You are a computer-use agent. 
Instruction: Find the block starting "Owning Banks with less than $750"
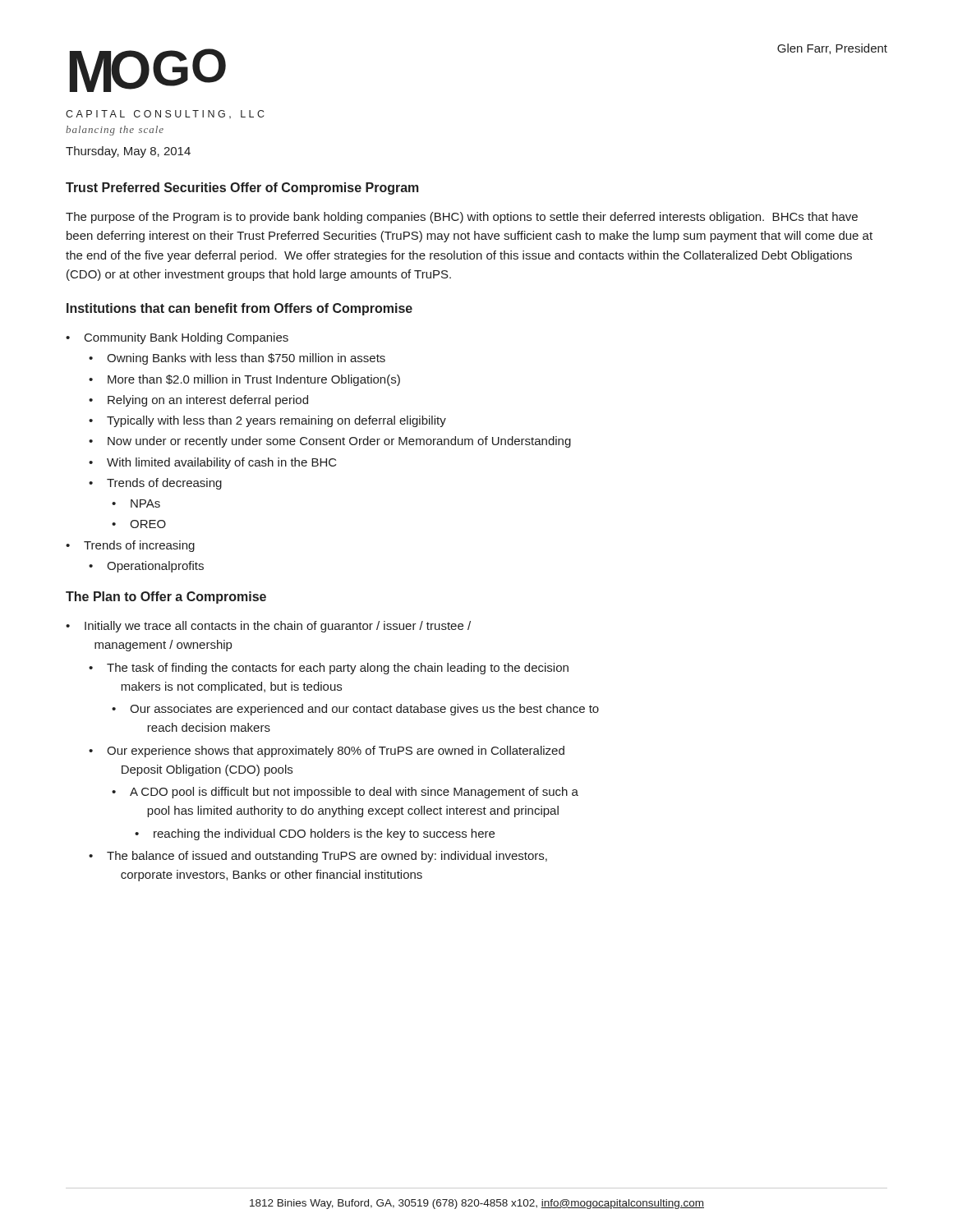(237, 358)
